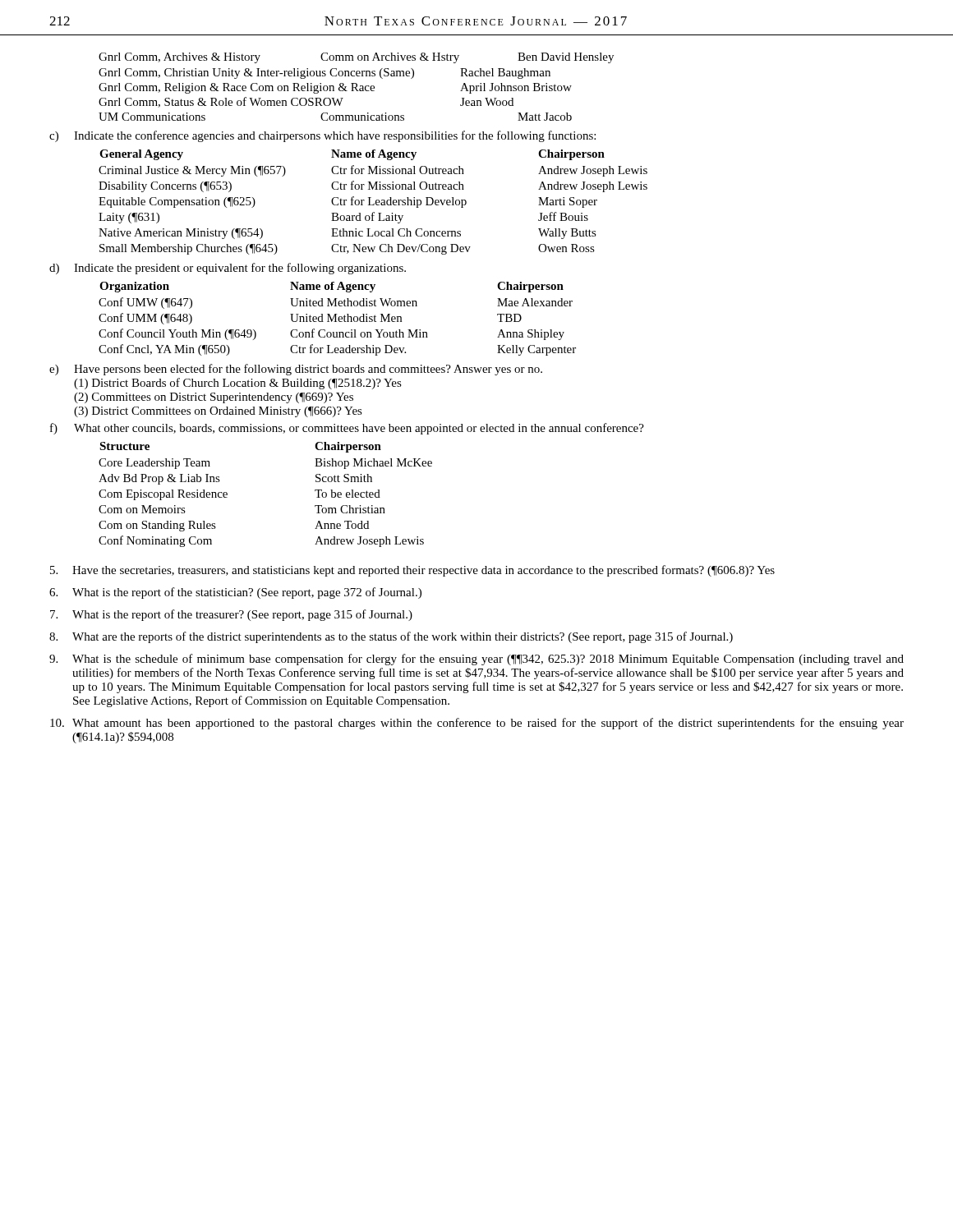Image resolution: width=953 pixels, height=1232 pixels.
Task: Locate the list item that says "6. What is the report of the"
Action: 235,593
